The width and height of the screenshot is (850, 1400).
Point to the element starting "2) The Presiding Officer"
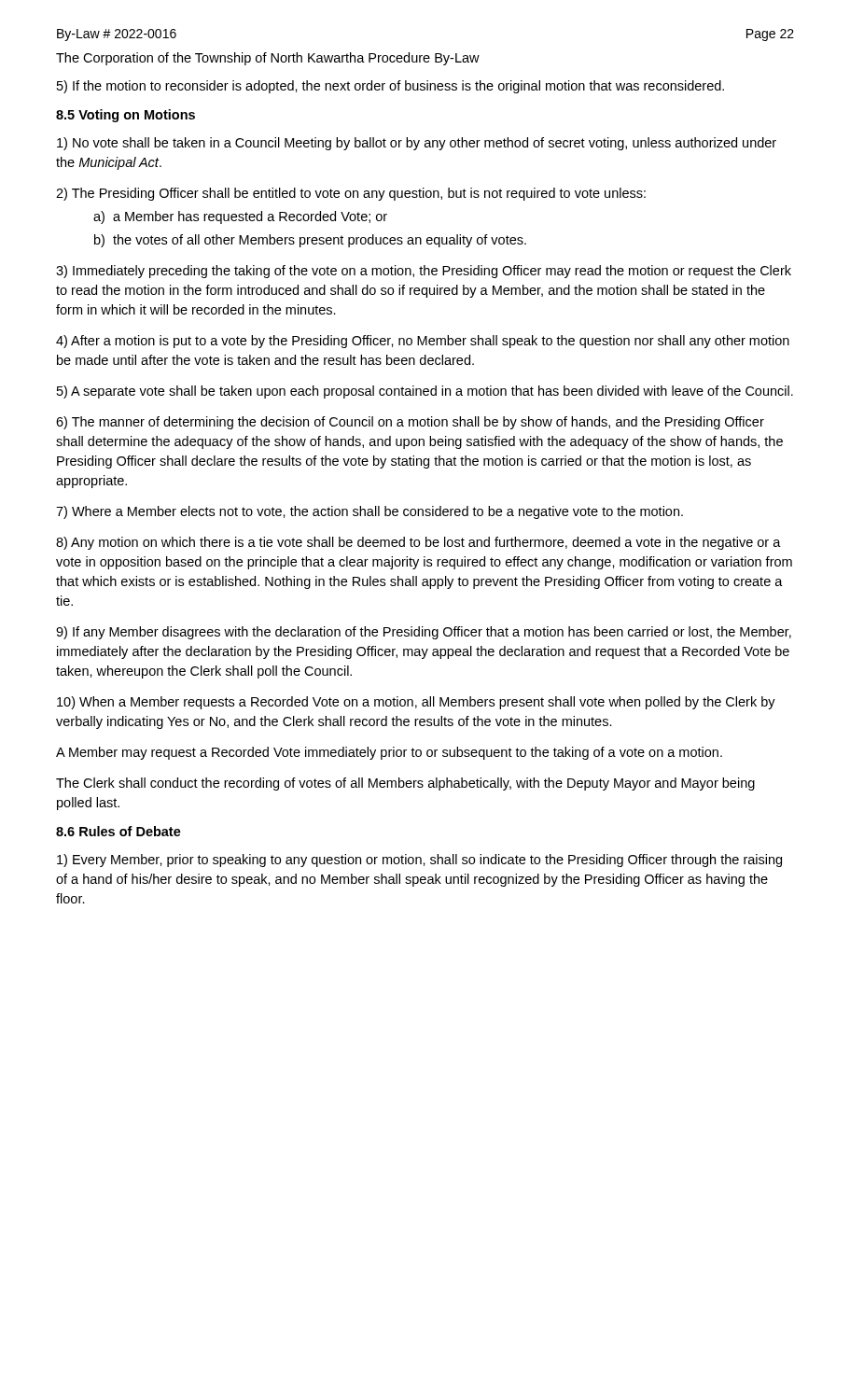coord(351,193)
